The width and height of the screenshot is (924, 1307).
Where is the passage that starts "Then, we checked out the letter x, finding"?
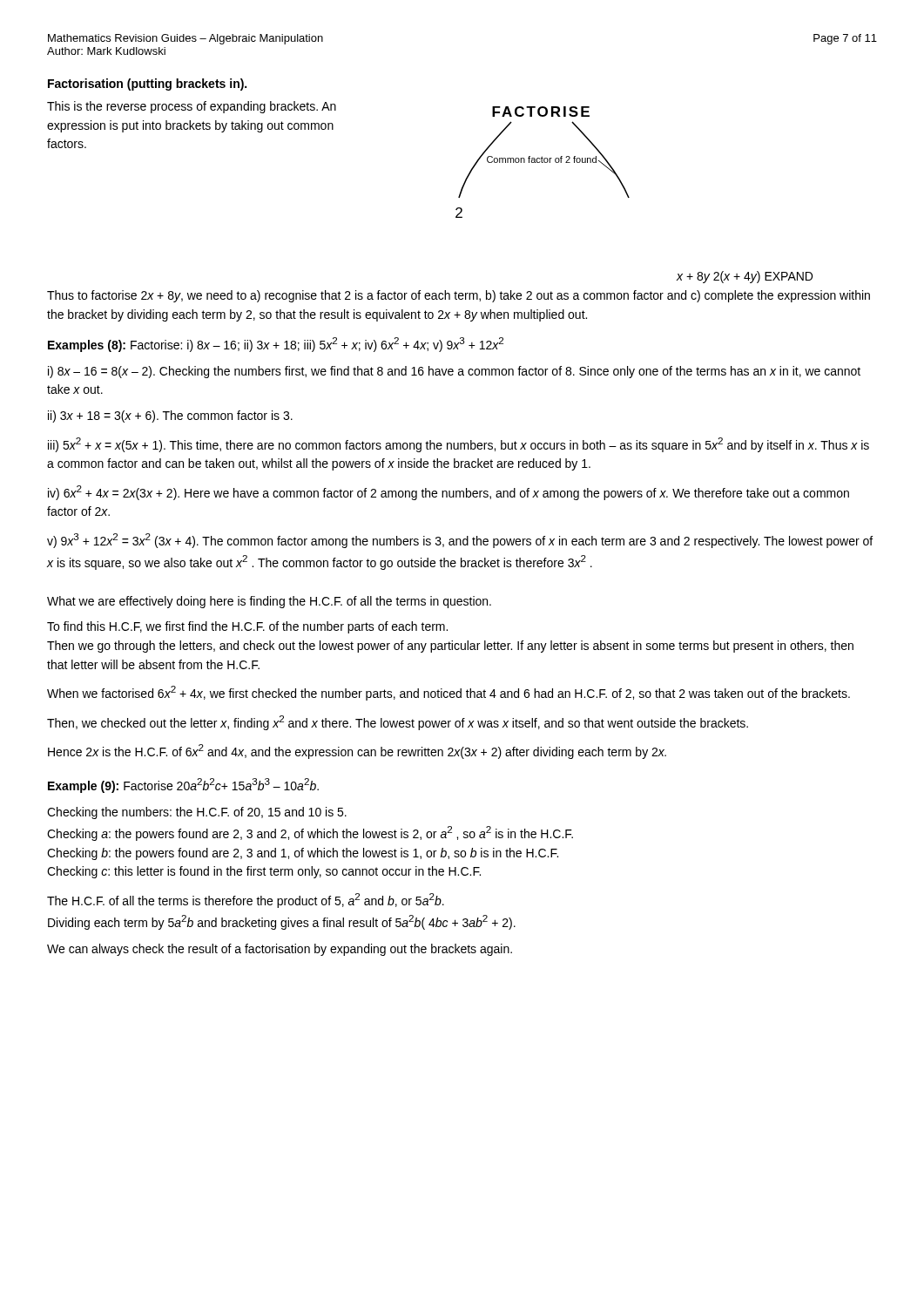tap(398, 721)
